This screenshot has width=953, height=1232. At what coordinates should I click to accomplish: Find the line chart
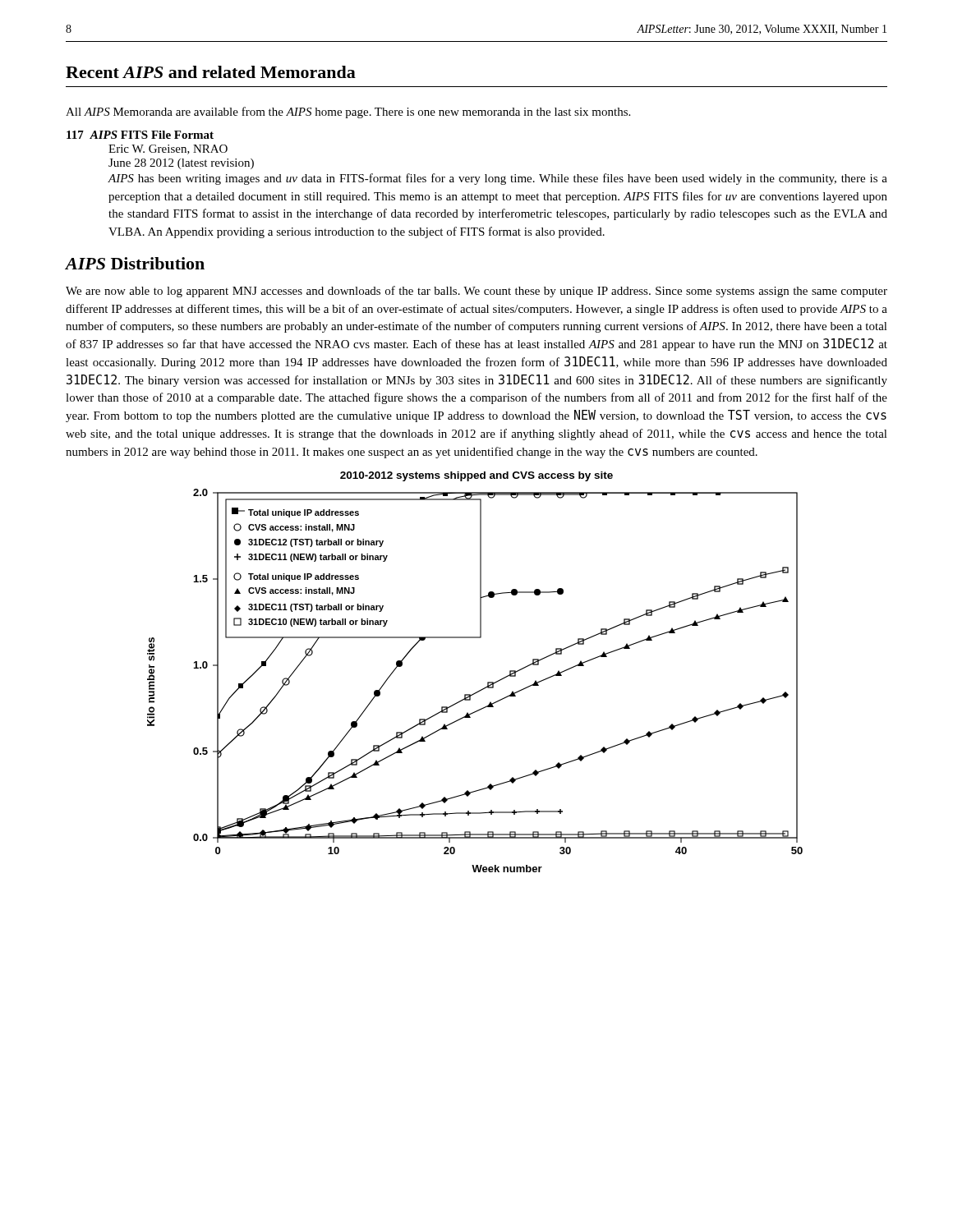pyautogui.click(x=476, y=688)
